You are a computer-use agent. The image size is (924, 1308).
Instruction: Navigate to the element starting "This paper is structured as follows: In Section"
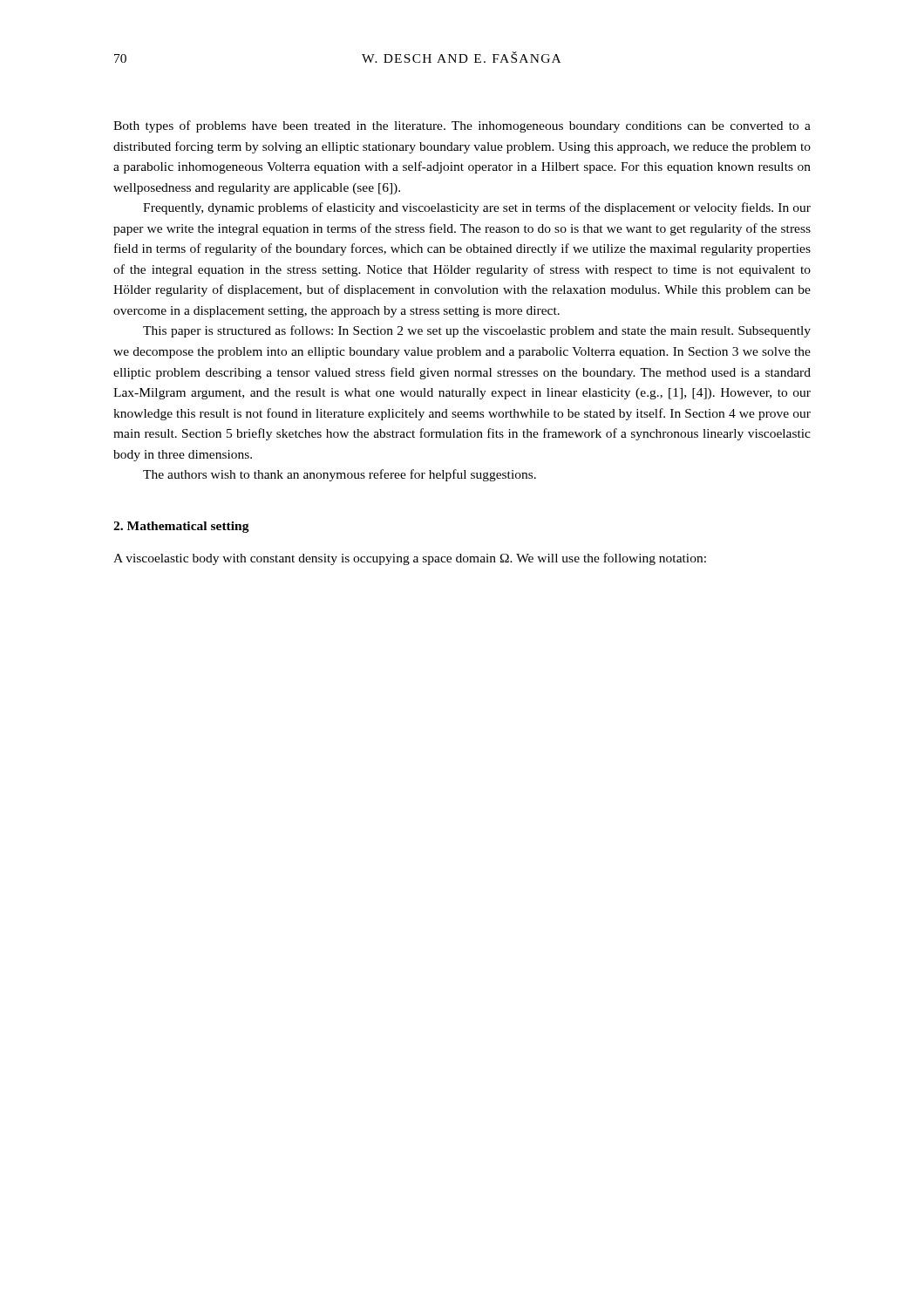point(462,392)
